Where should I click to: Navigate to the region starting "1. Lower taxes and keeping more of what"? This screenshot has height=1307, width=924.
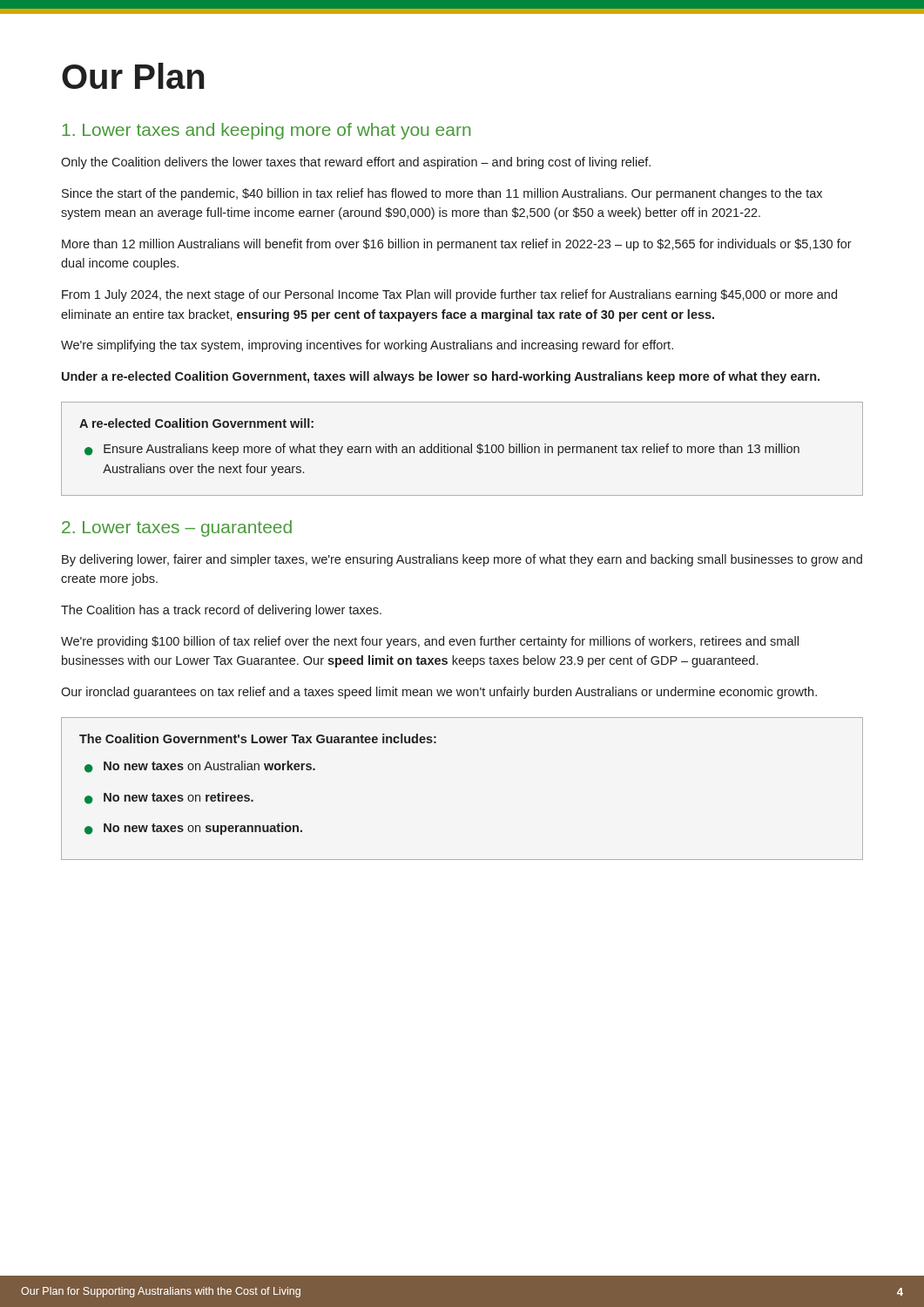pyautogui.click(x=266, y=129)
